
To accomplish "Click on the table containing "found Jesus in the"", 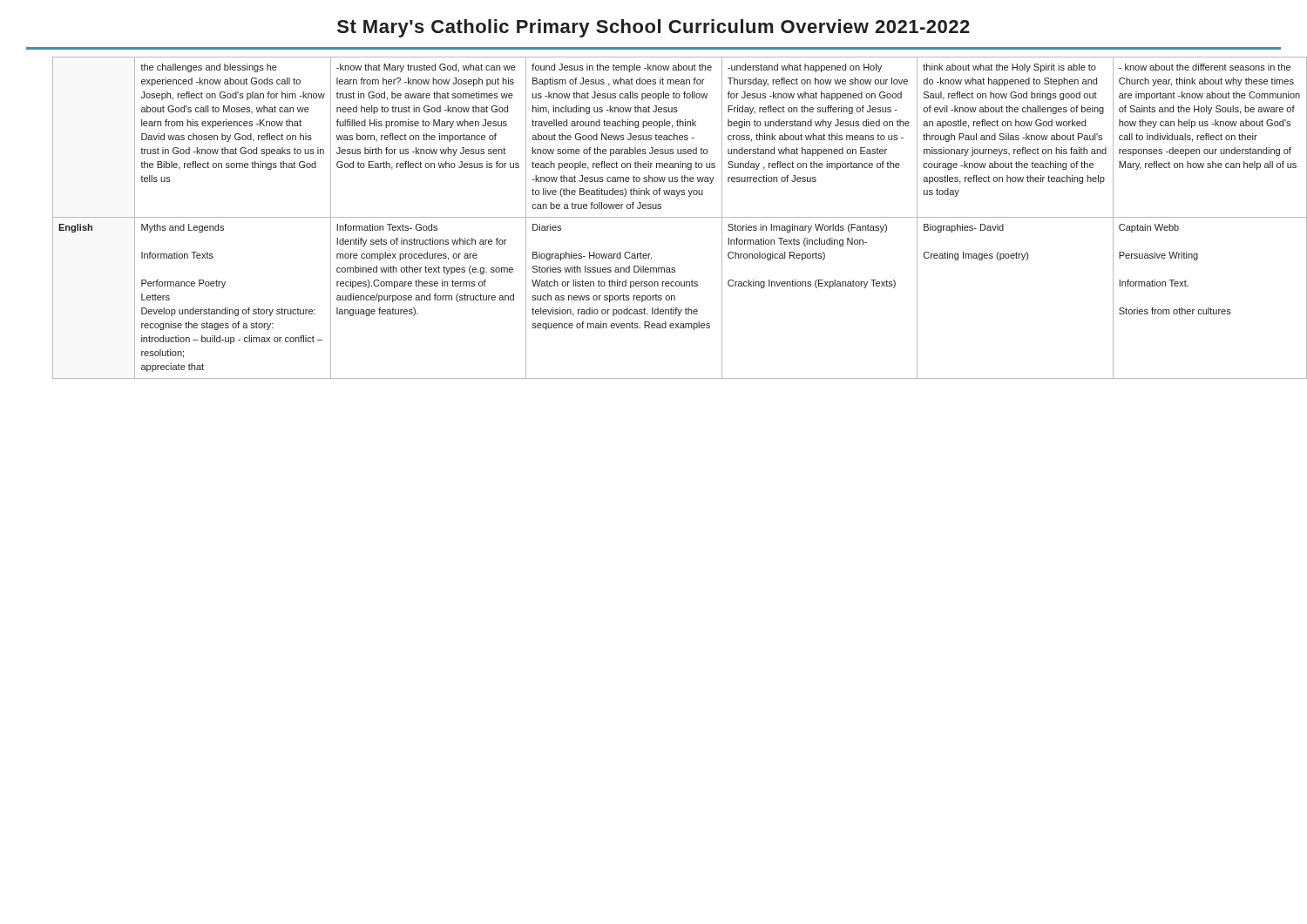I will click(654, 218).
